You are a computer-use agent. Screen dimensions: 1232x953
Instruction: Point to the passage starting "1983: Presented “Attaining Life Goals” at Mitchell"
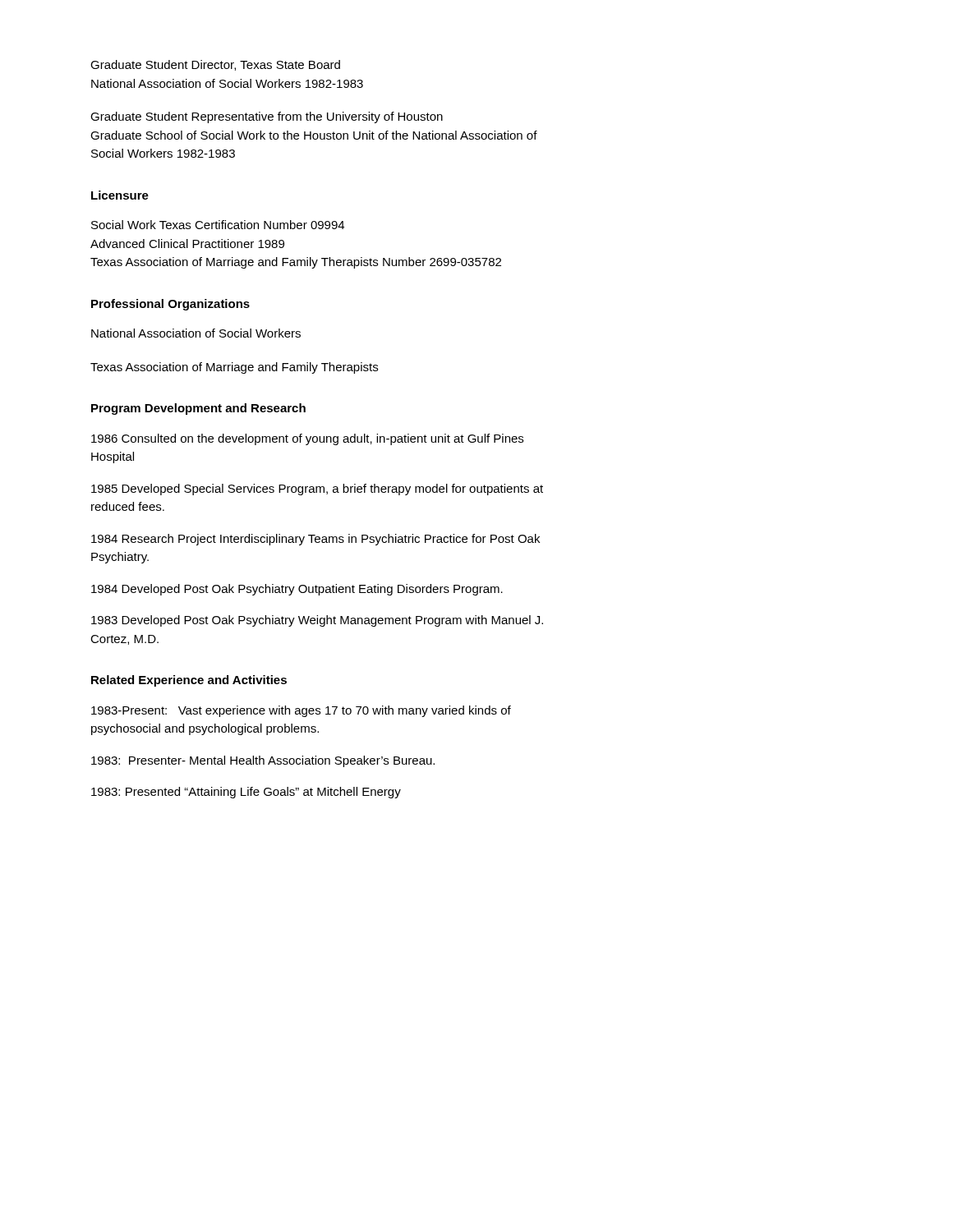pos(245,791)
